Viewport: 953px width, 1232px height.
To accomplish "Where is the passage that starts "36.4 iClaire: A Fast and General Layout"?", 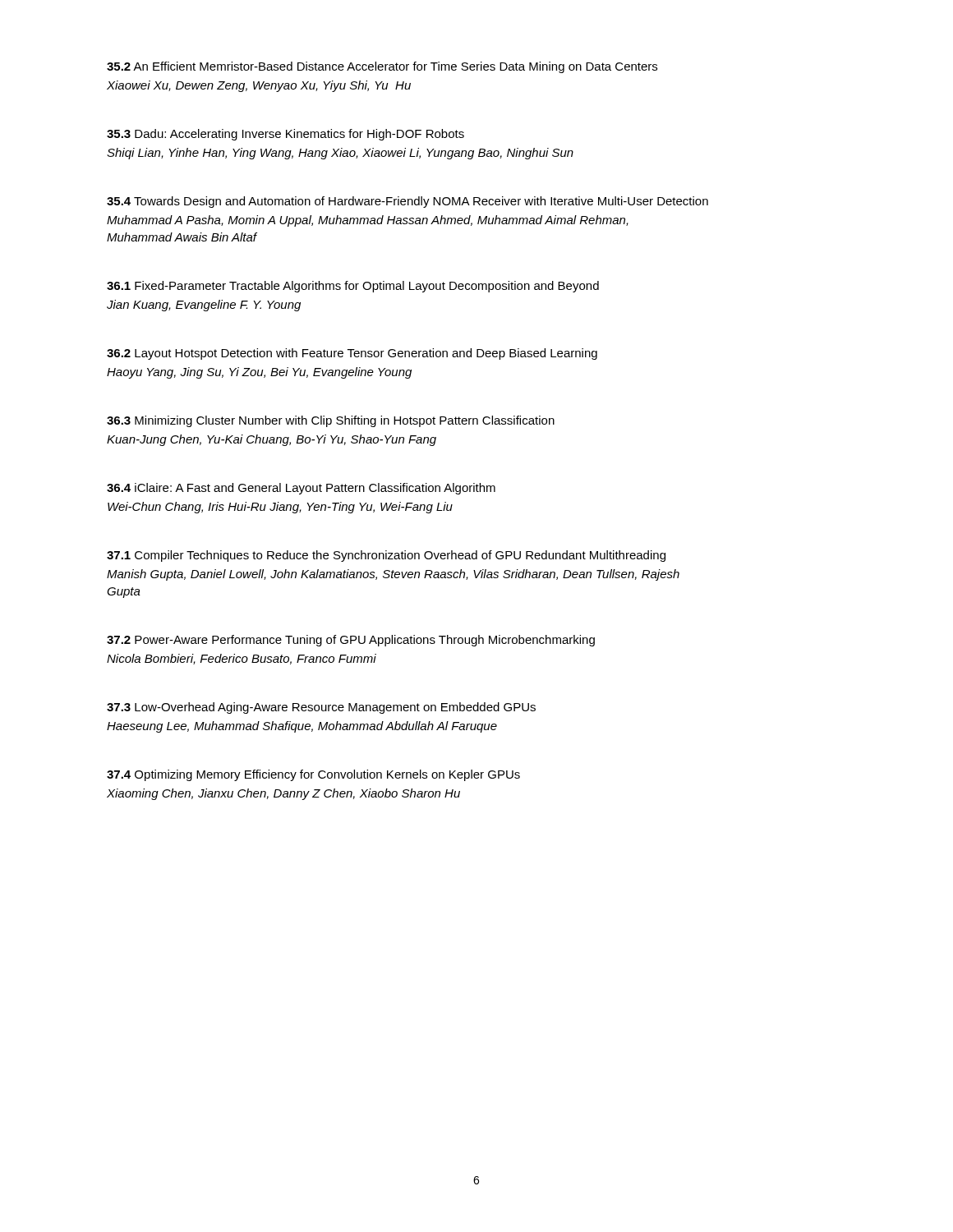I will pos(476,497).
